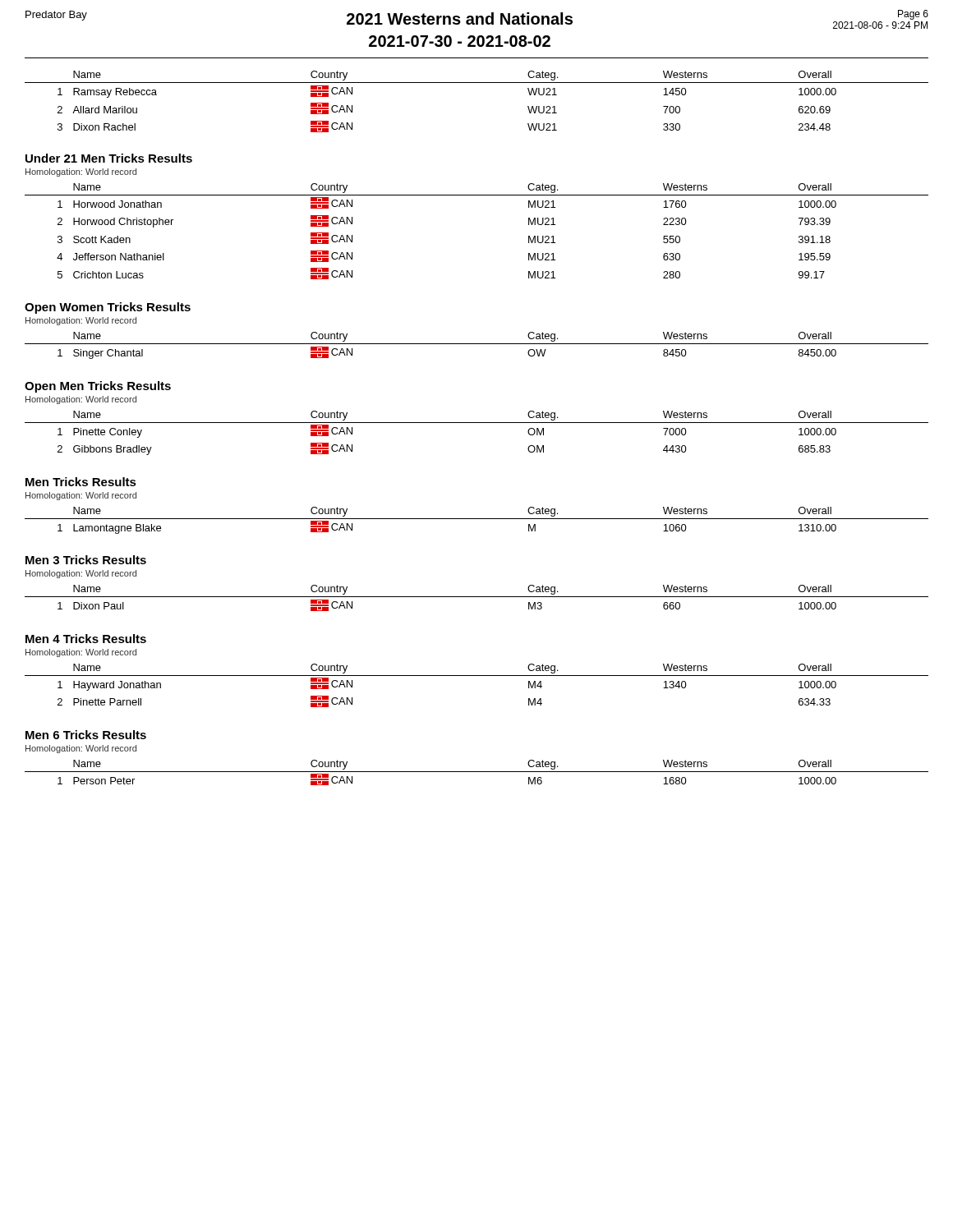Find the region starting "Open Women Tricks"
The height and width of the screenshot is (1232, 953).
108,307
